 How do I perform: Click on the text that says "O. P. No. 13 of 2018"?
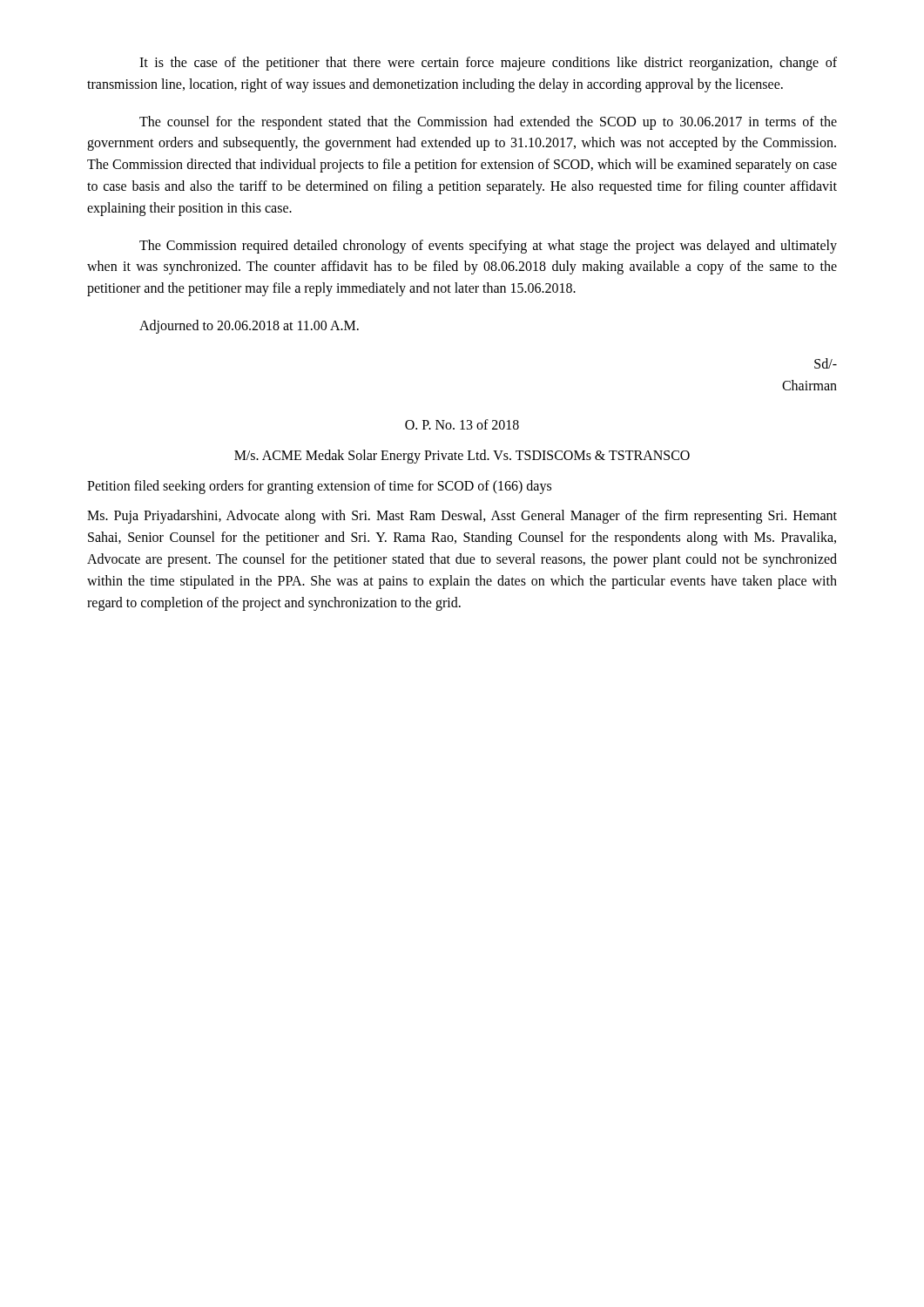[462, 425]
